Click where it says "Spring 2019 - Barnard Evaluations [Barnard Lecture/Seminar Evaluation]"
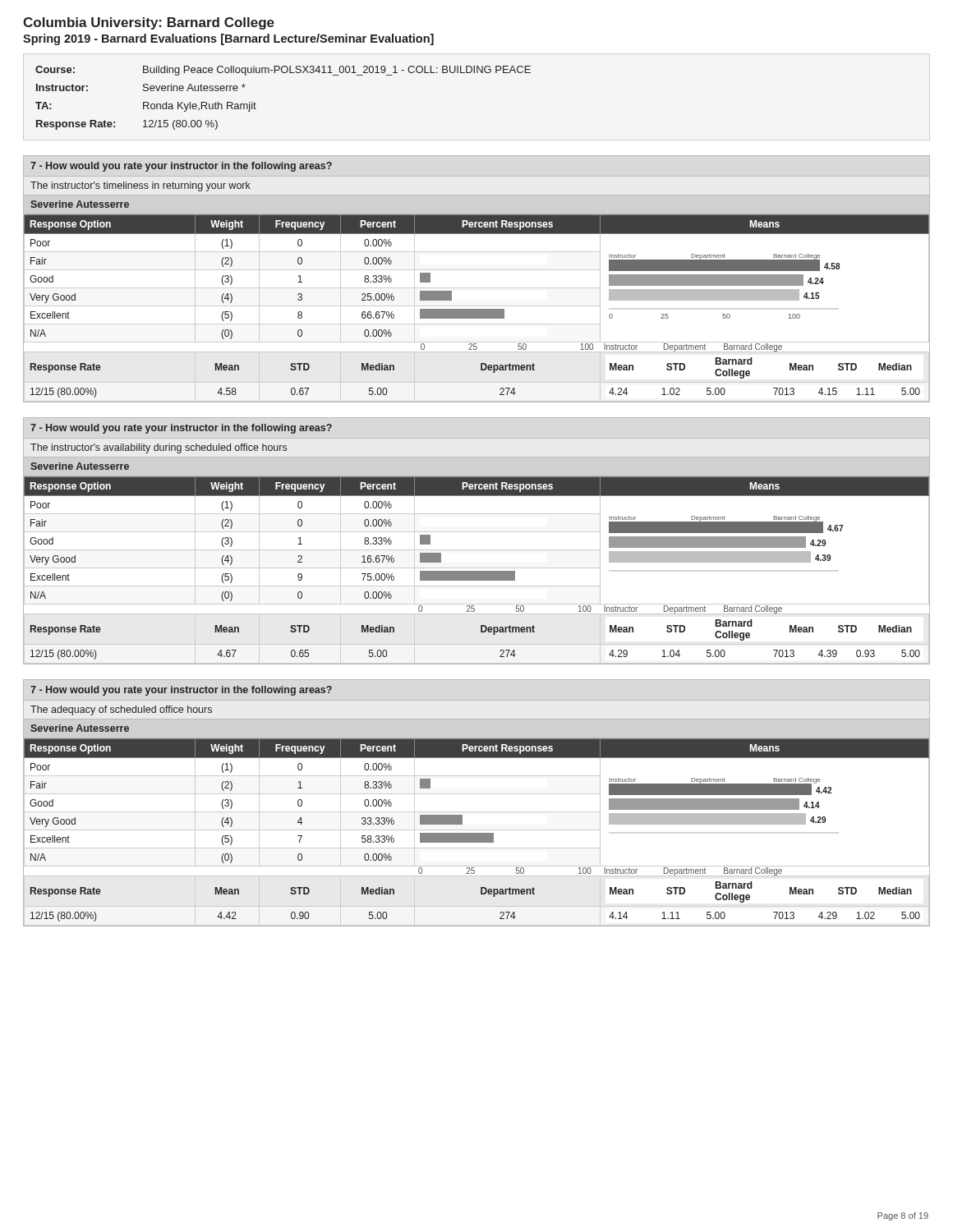Viewport: 953px width, 1232px height. pyautogui.click(x=229, y=39)
